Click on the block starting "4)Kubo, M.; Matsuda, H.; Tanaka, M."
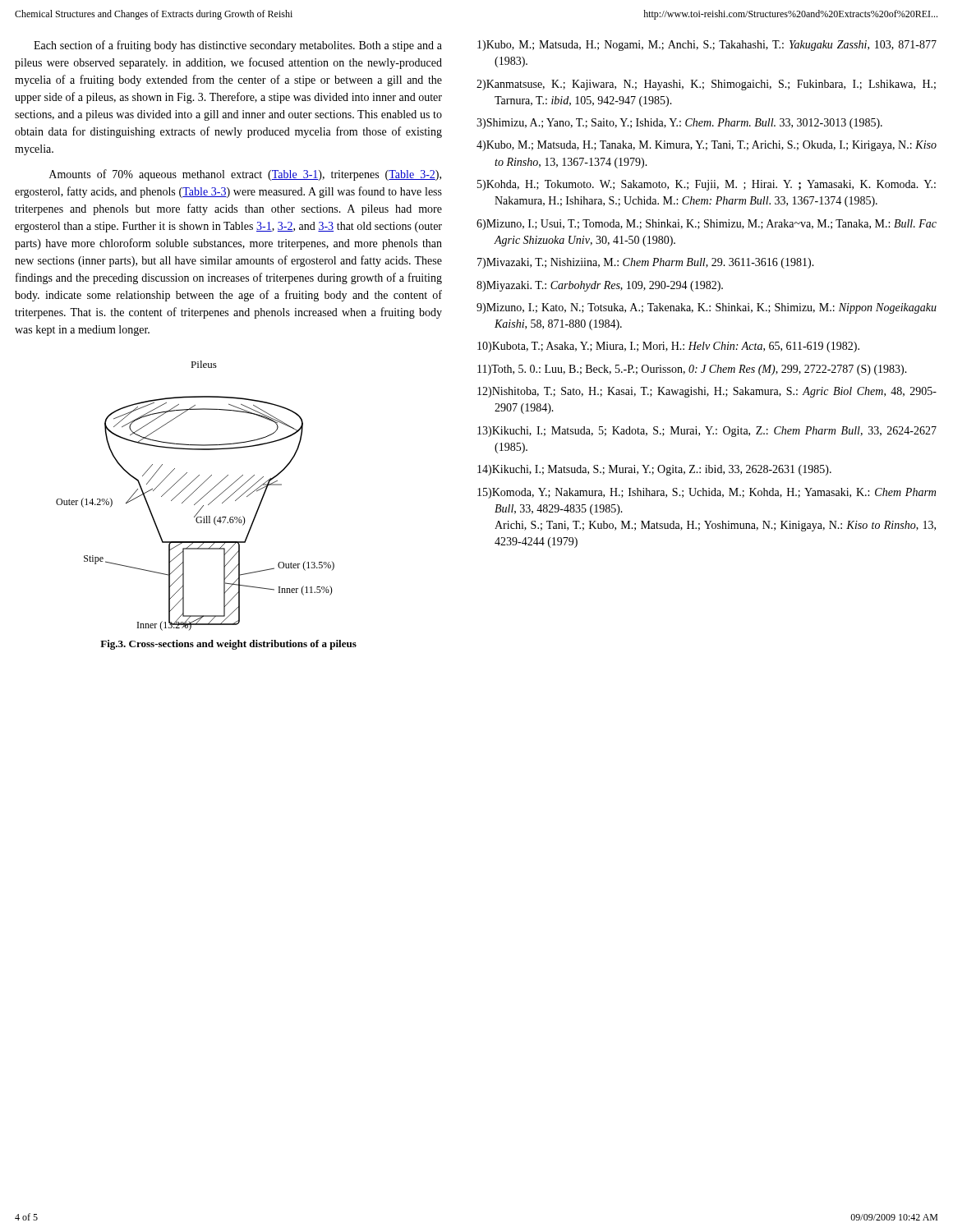Image resolution: width=953 pixels, height=1232 pixels. (x=707, y=154)
